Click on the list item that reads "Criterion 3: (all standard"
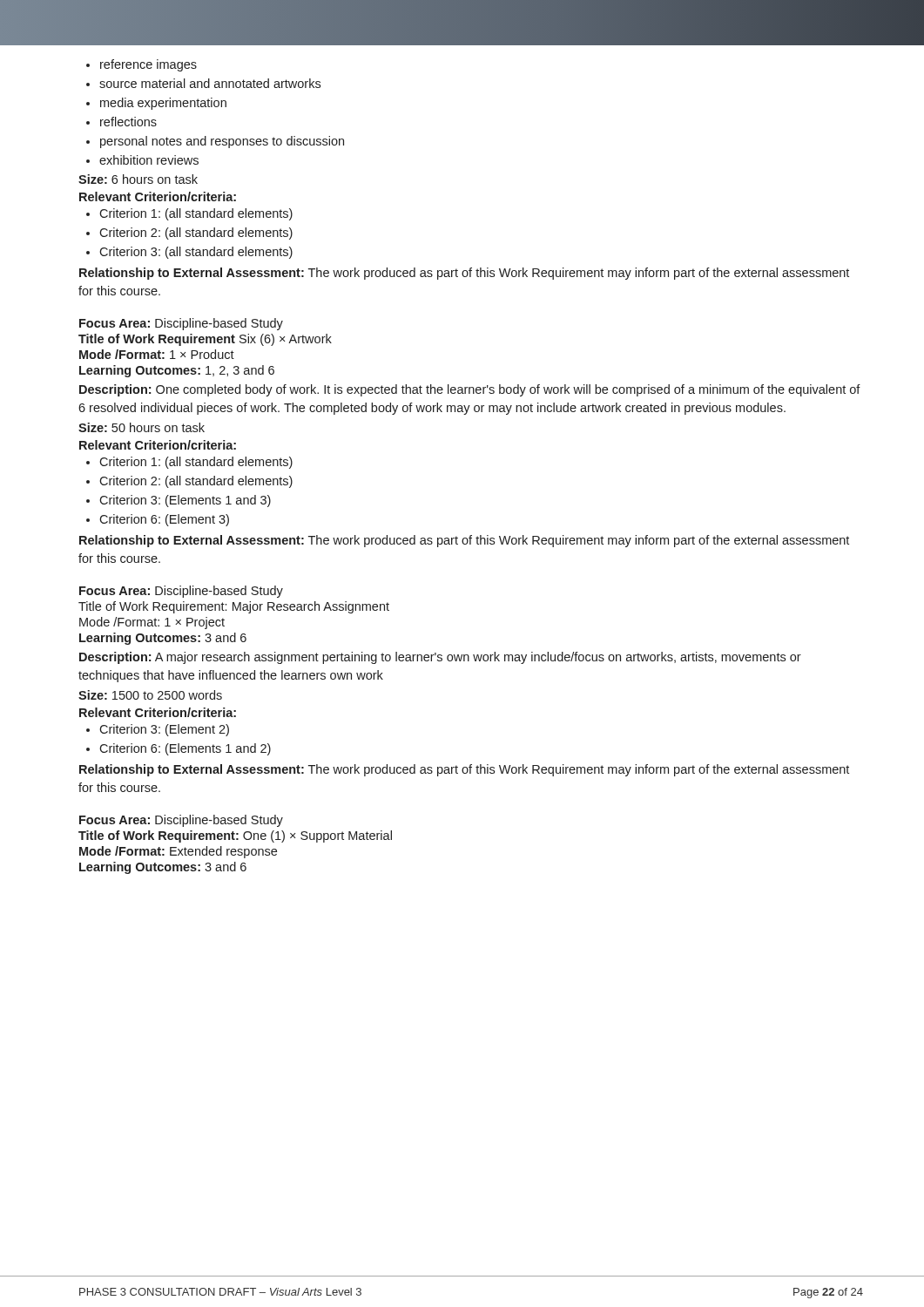924x1307 pixels. click(x=189, y=253)
